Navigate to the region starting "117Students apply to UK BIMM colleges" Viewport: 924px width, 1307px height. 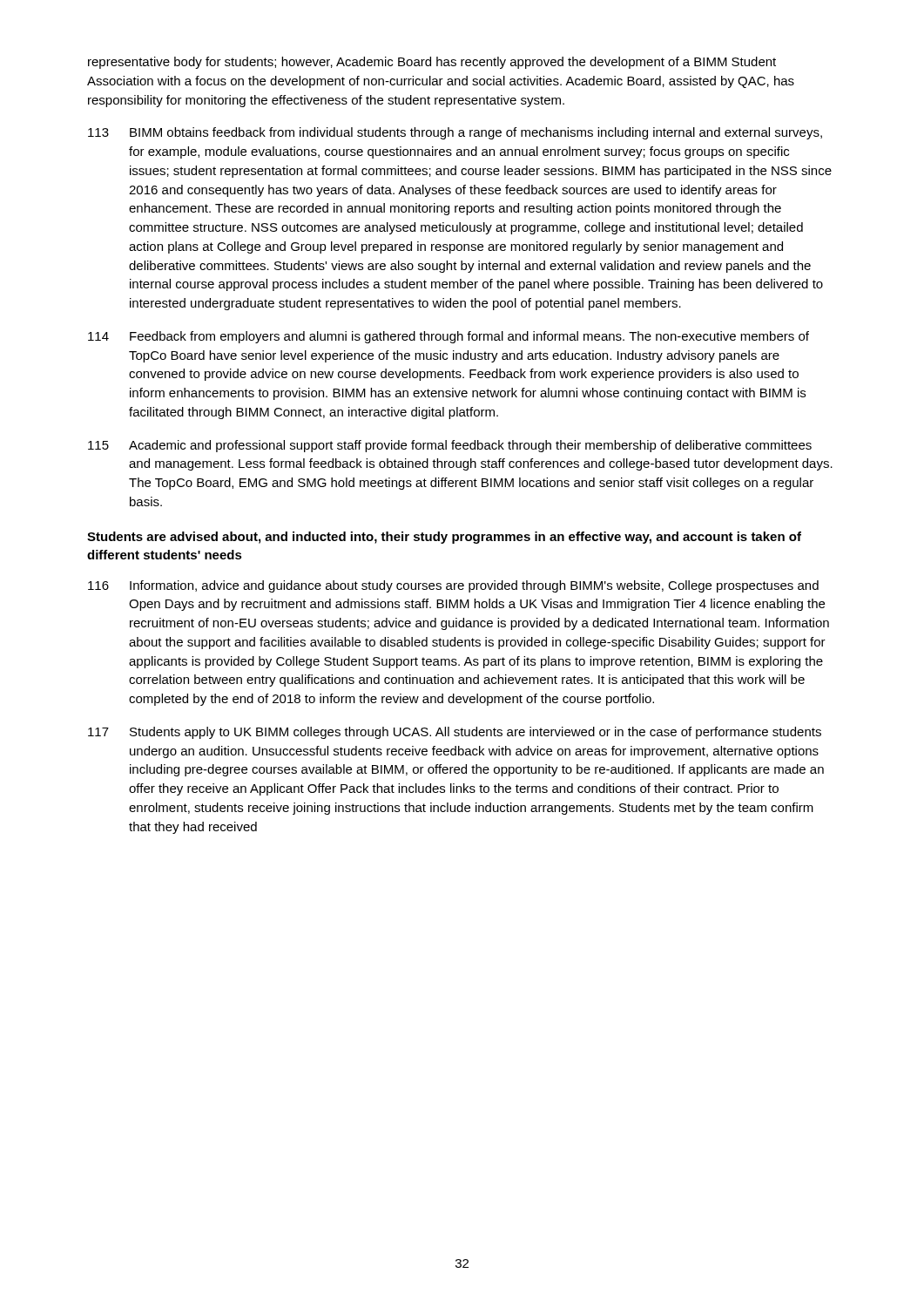tap(460, 779)
